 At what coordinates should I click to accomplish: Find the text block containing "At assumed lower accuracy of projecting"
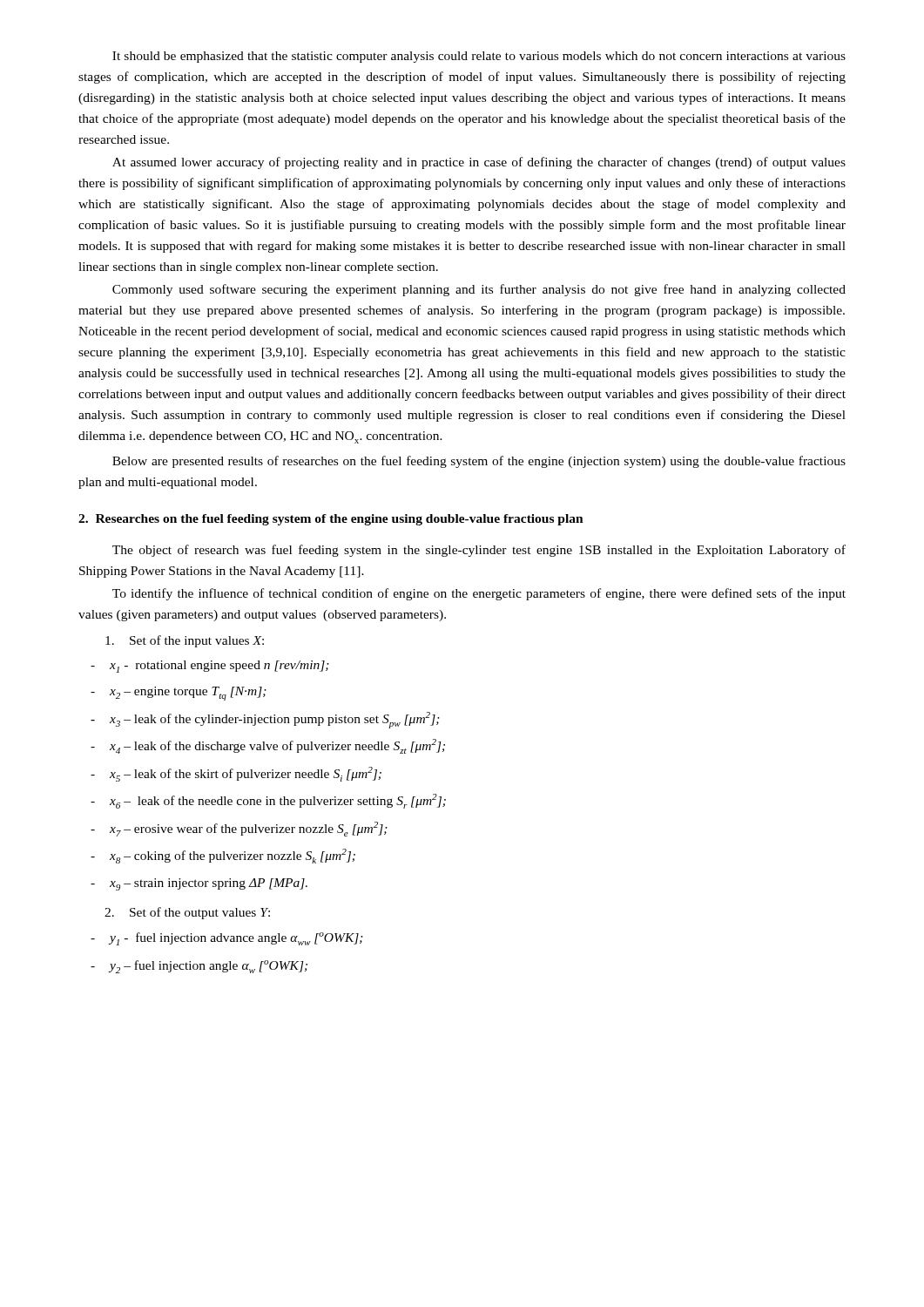pyautogui.click(x=462, y=214)
